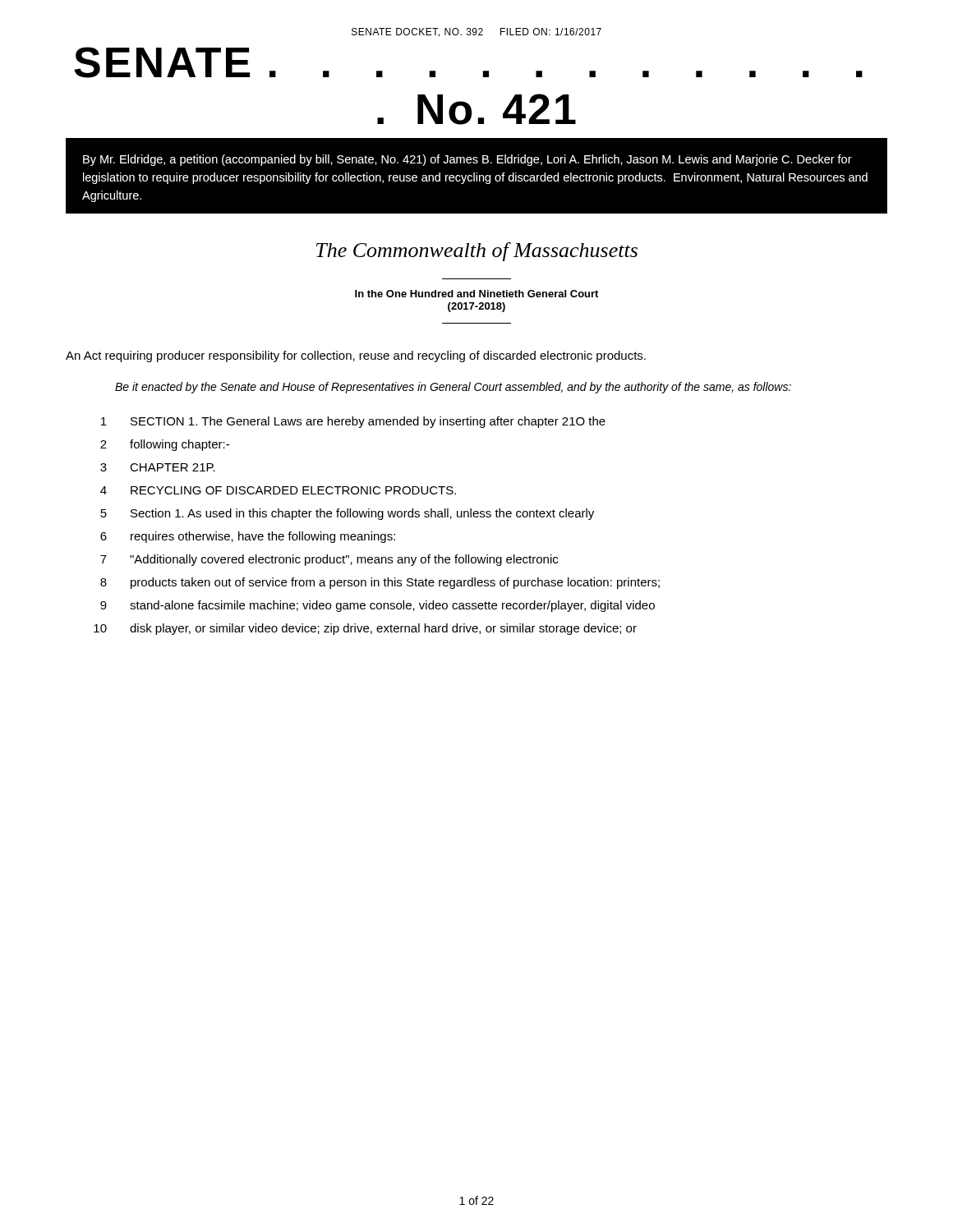This screenshot has height=1232, width=953.
Task: Locate the text block starting "9 stand-alone facsimile"
Action: [x=476, y=605]
